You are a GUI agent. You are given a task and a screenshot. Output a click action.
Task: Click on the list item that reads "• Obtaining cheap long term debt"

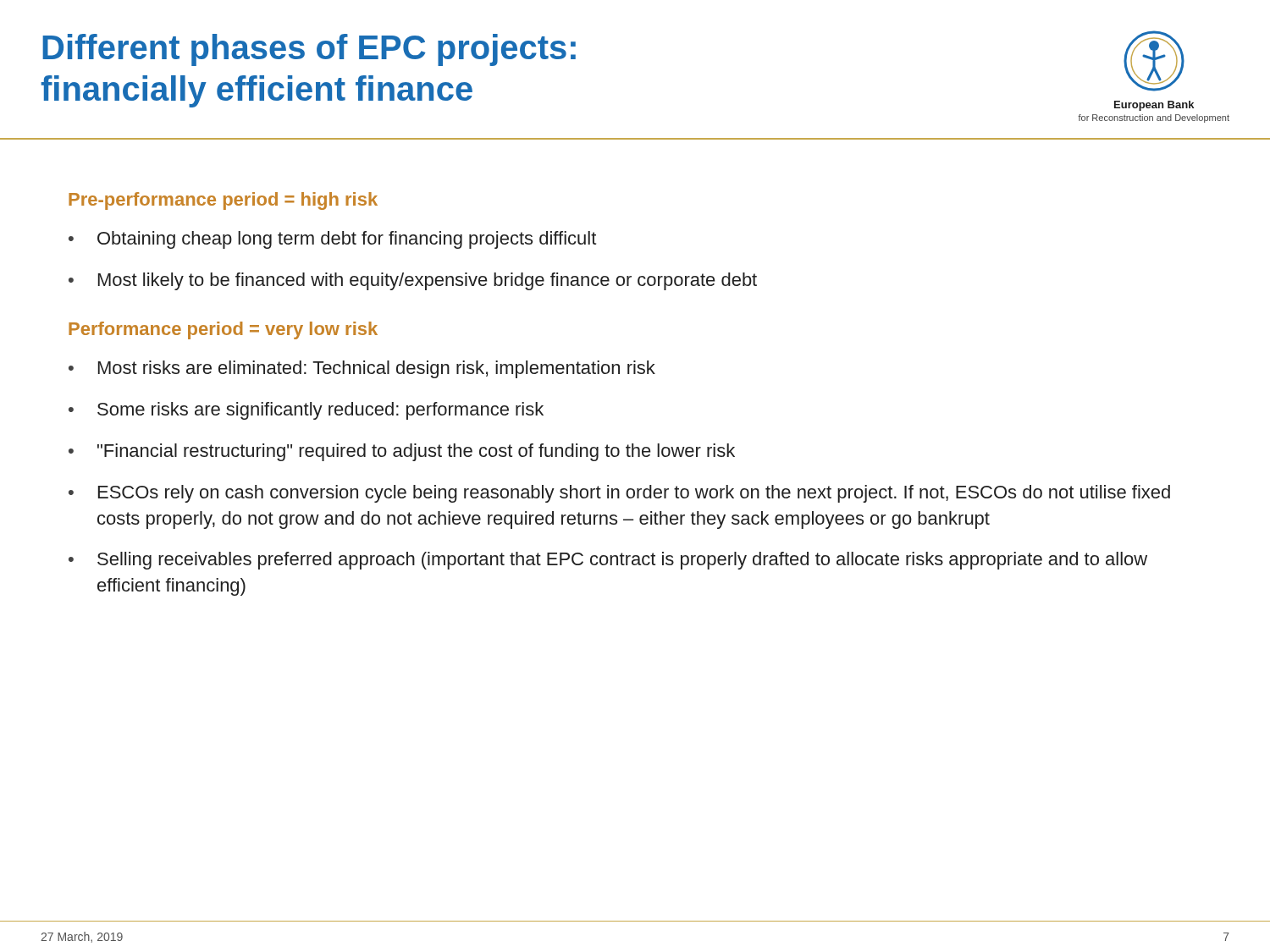(x=332, y=240)
